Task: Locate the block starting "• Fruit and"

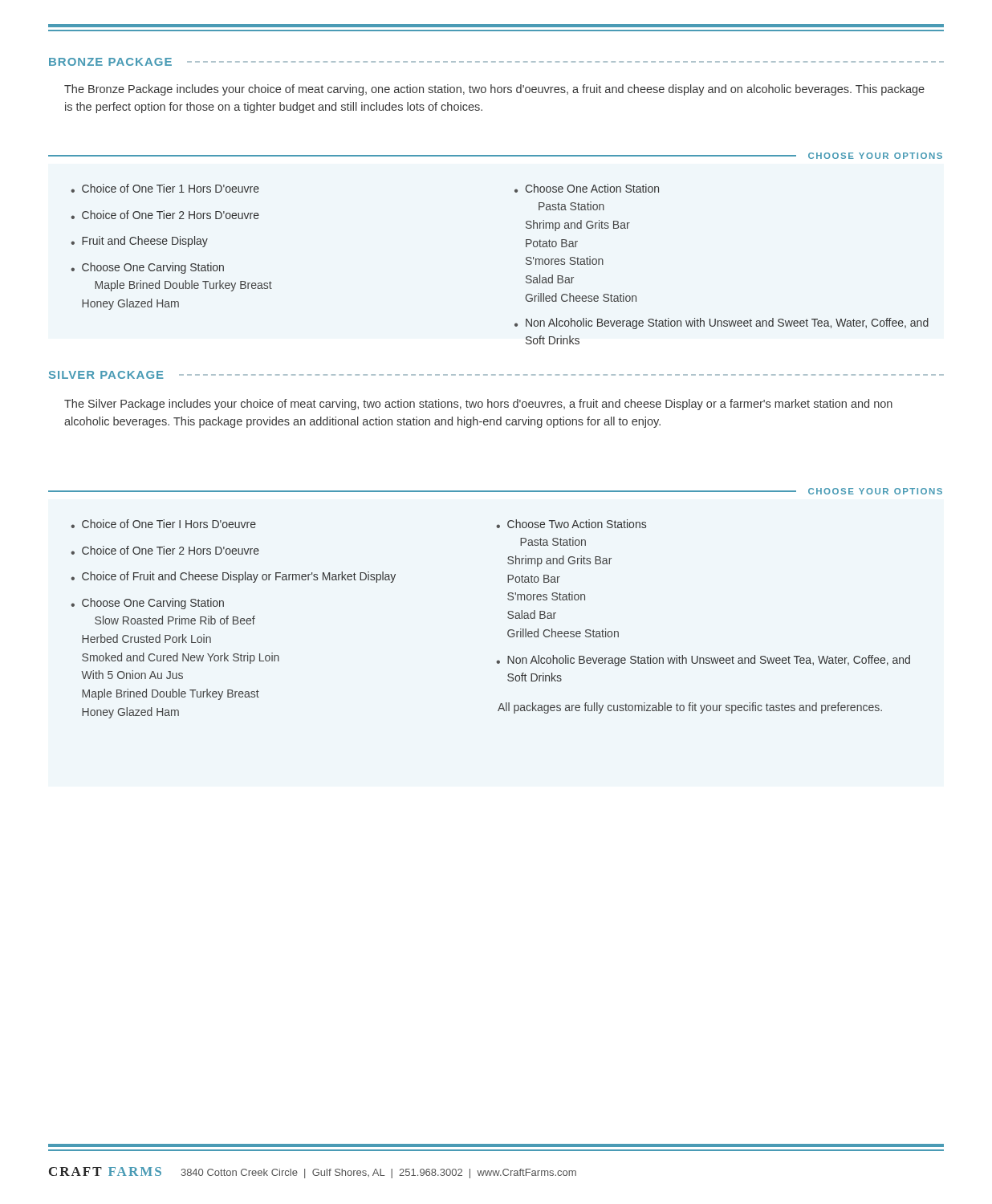Action: (x=139, y=243)
